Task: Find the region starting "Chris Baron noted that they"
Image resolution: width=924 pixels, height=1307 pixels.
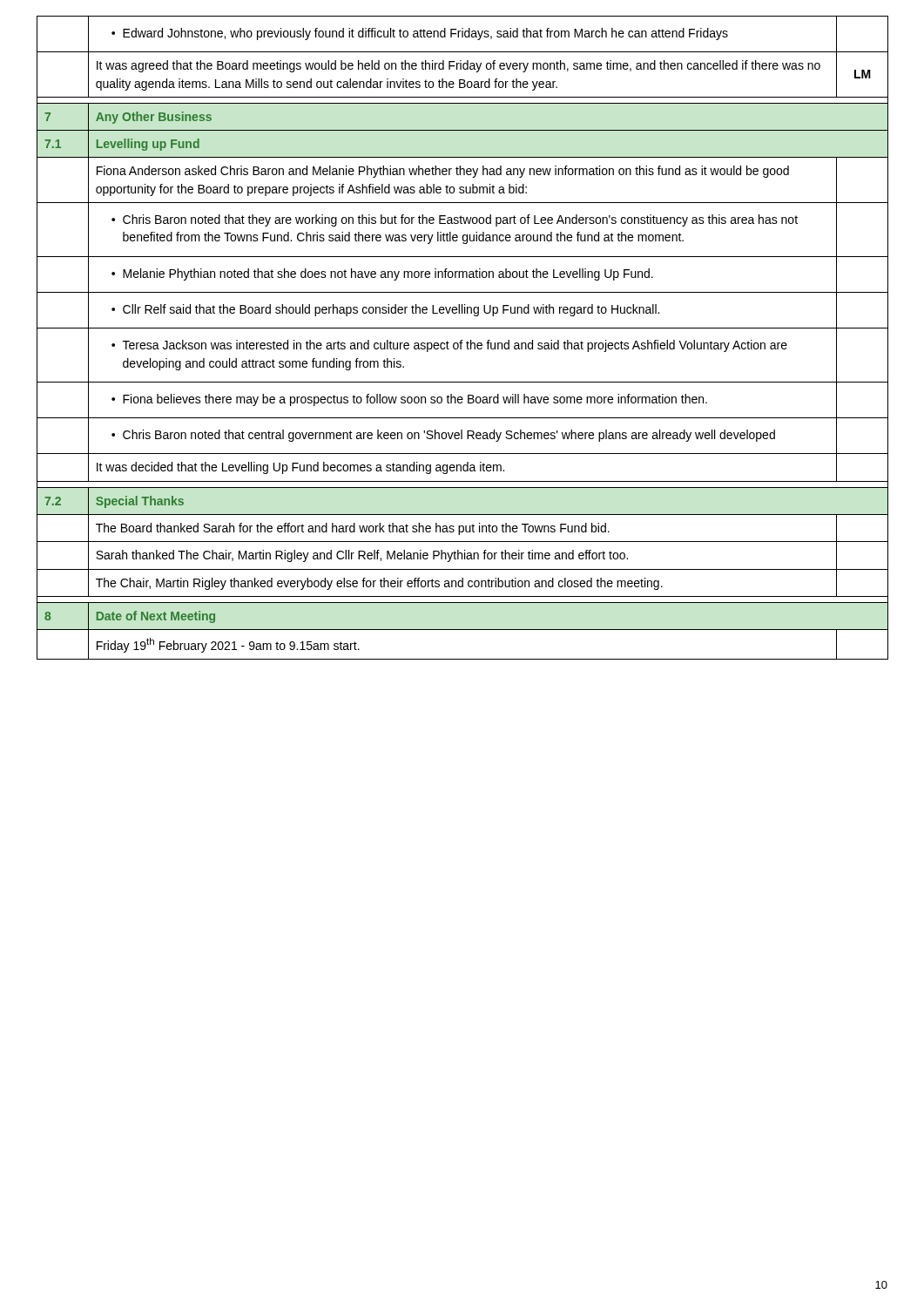Action: click(x=462, y=229)
